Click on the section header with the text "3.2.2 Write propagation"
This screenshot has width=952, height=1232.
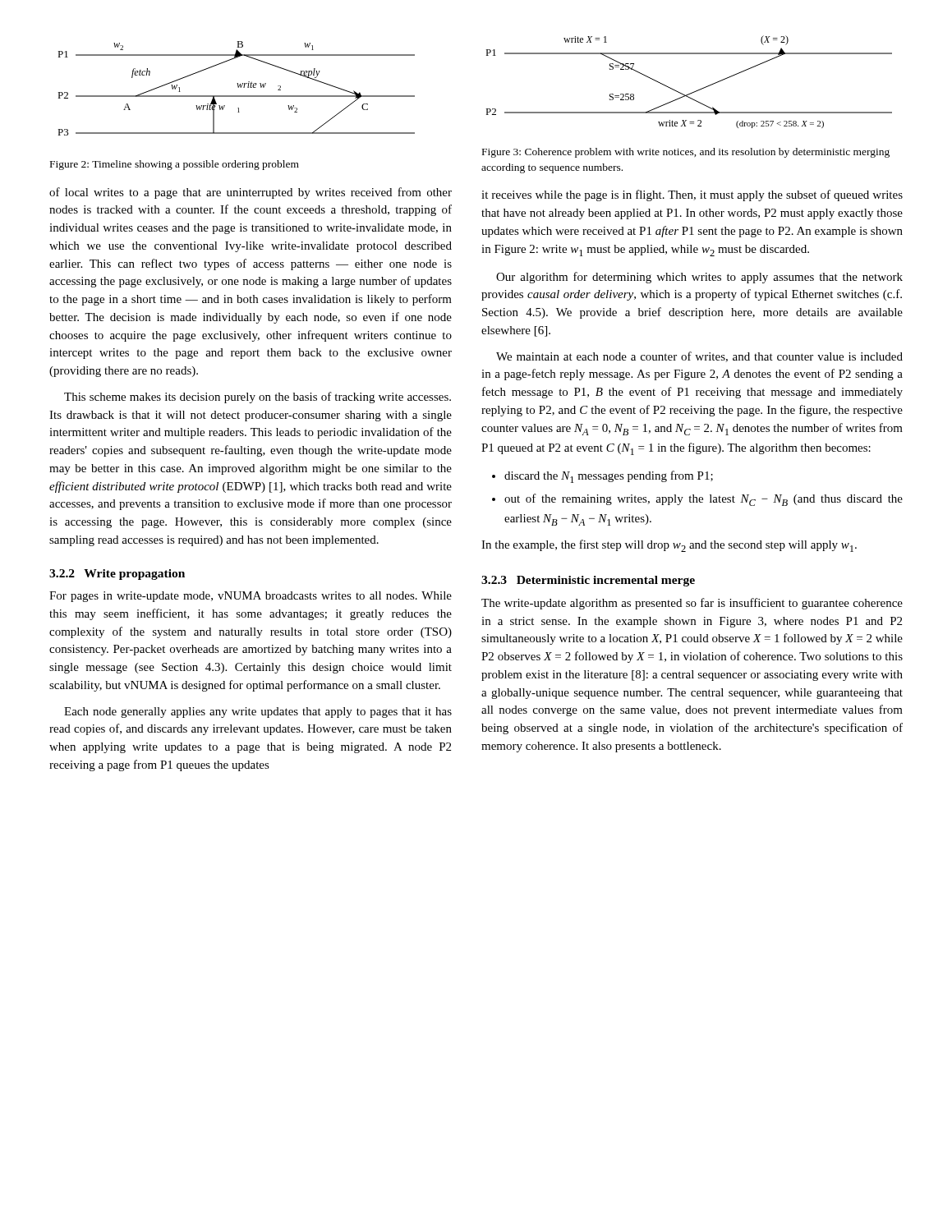tap(117, 573)
